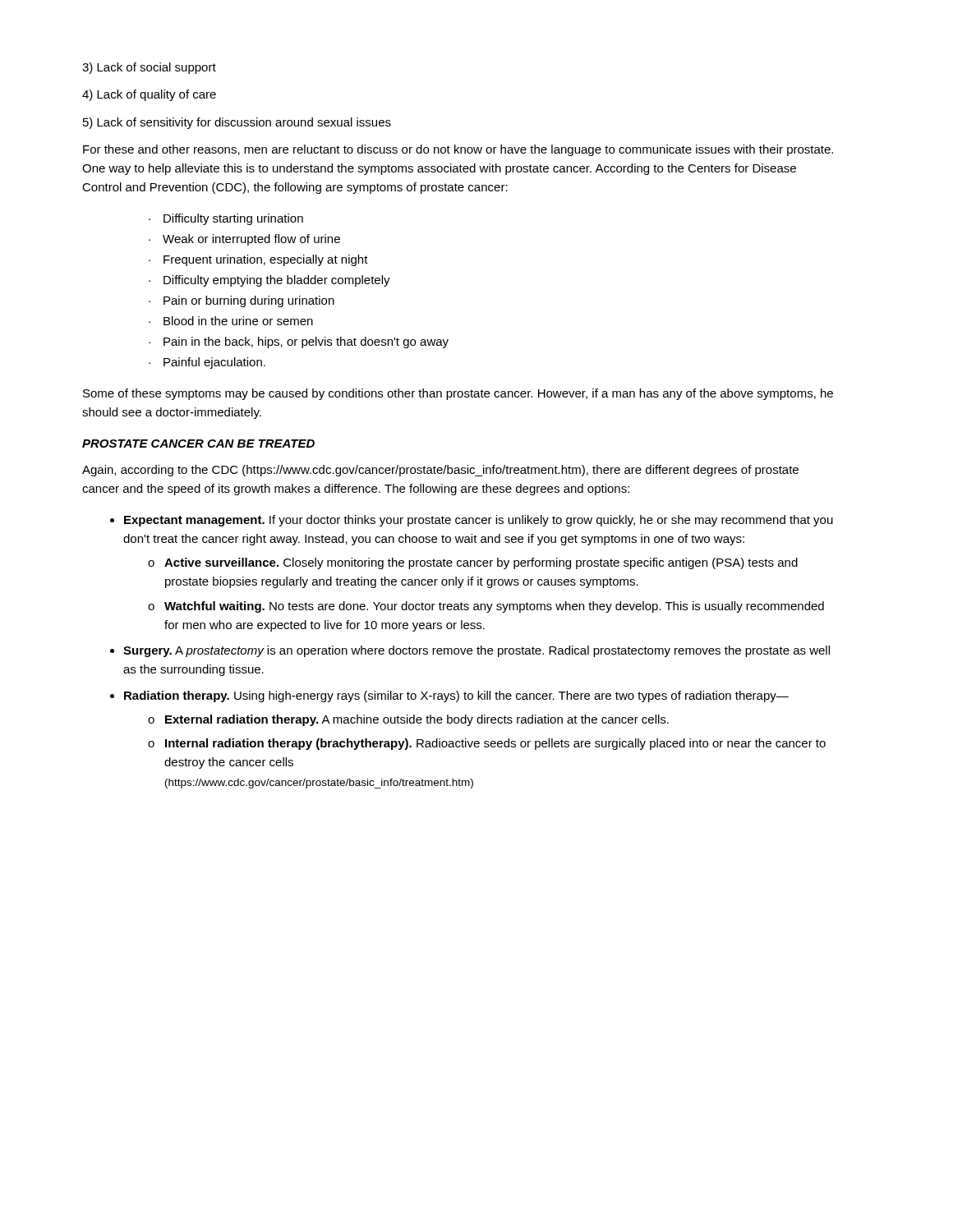Find the text block starting "3) Lack of social"
The image size is (953, 1232).
(x=149, y=67)
